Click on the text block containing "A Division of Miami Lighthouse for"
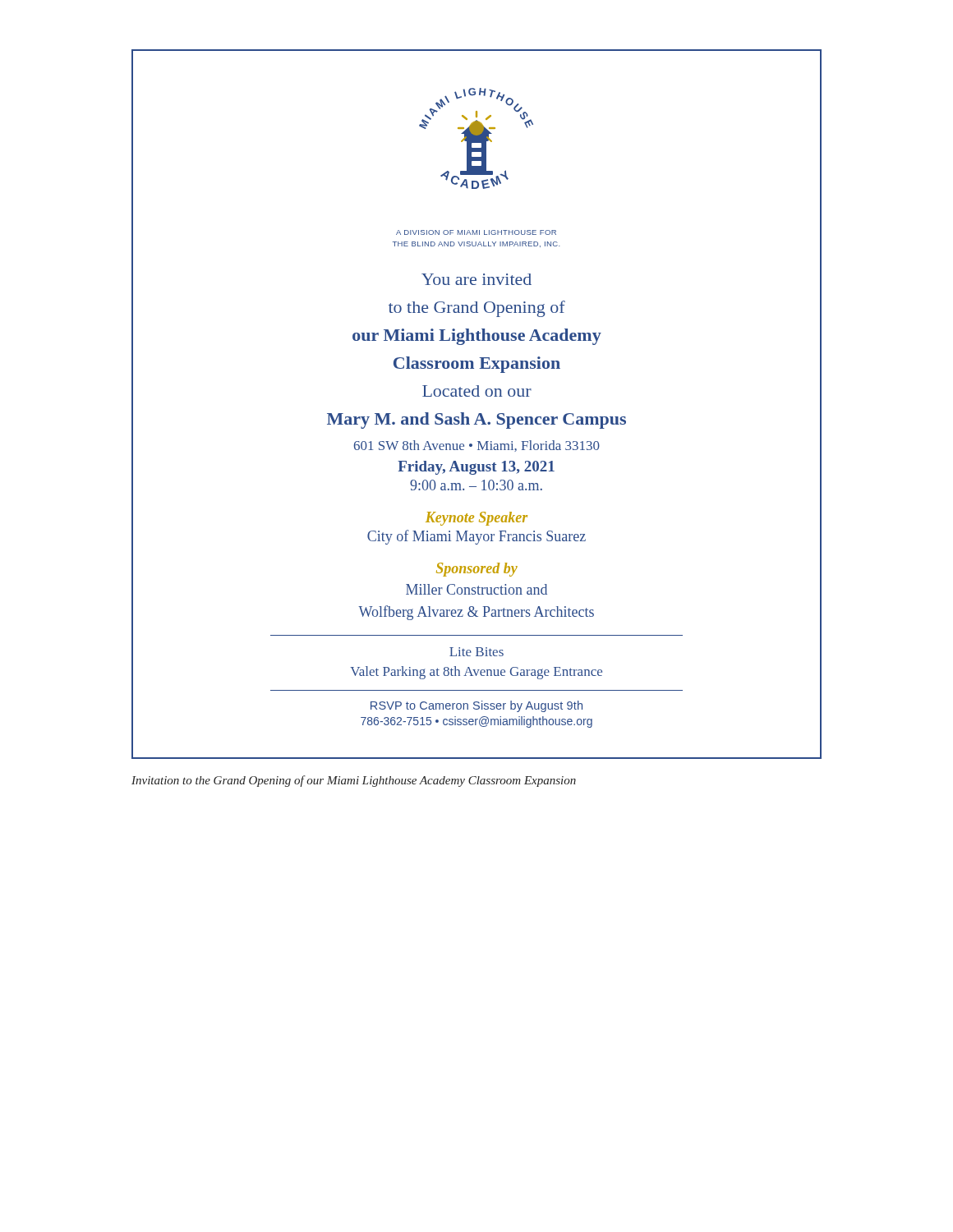The height and width of the screenshot is (1232, 953). (476, 238)
